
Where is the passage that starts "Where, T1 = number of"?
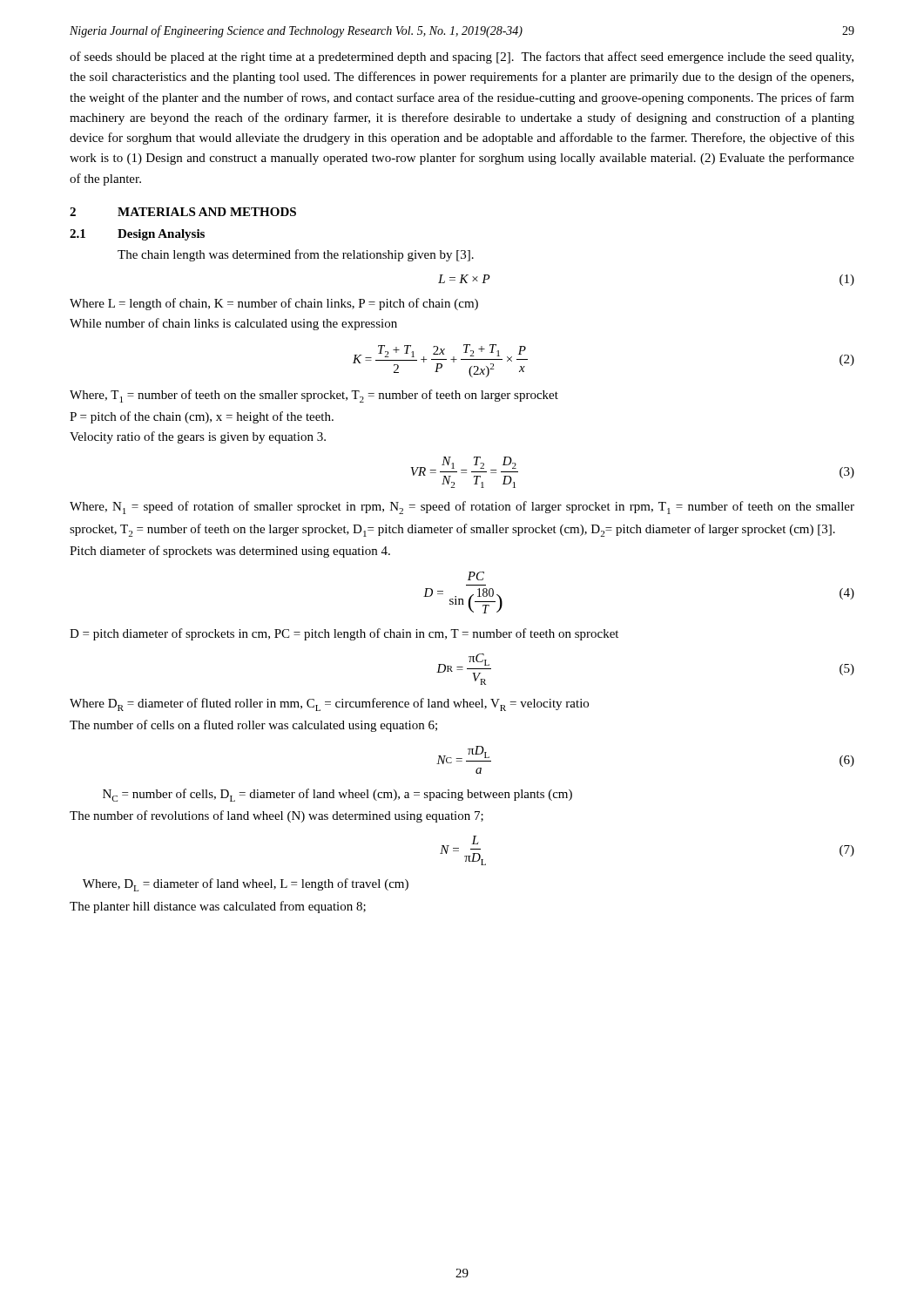[x=314, y=415]
